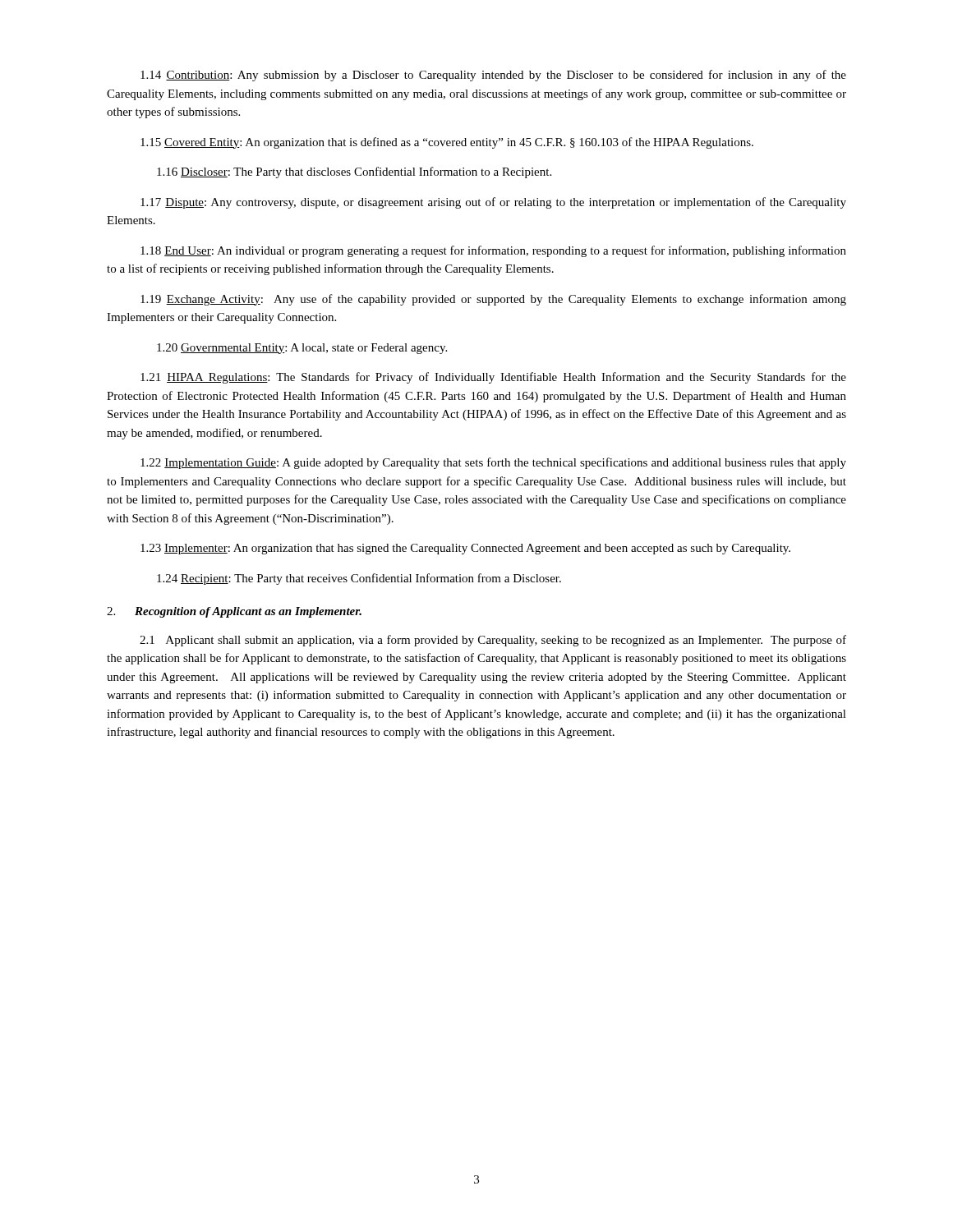
Task: Find the block on this page that starts "17 Dispute: Any controversy, dispute,"
Action: (476, 211)
